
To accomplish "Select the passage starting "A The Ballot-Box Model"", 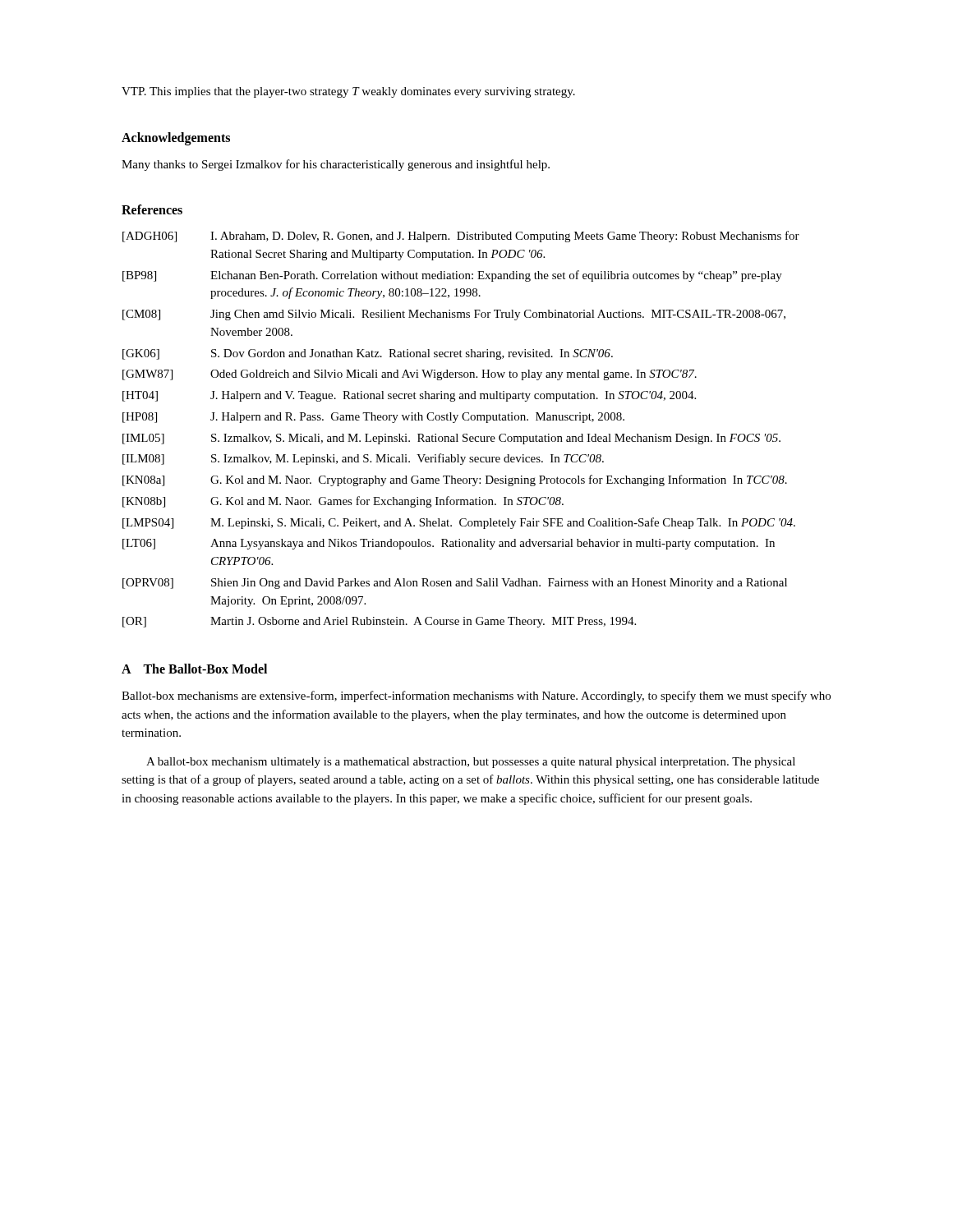I will click(195, 669).
